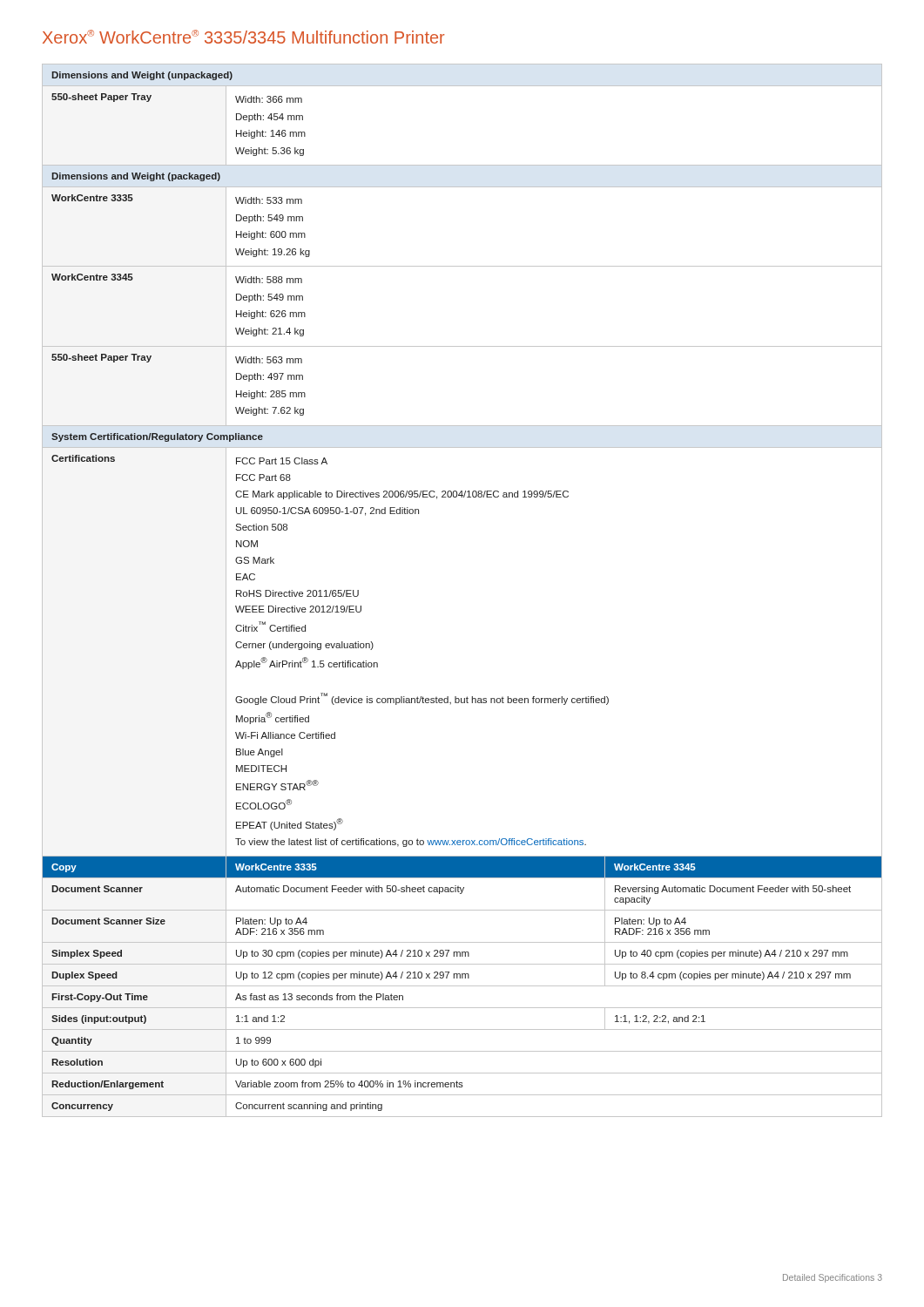Locate the table with the text "Concurrent scanning and"
This screenshot has height=1307, width=924.
pyautogui.click(x=462, y=590)
